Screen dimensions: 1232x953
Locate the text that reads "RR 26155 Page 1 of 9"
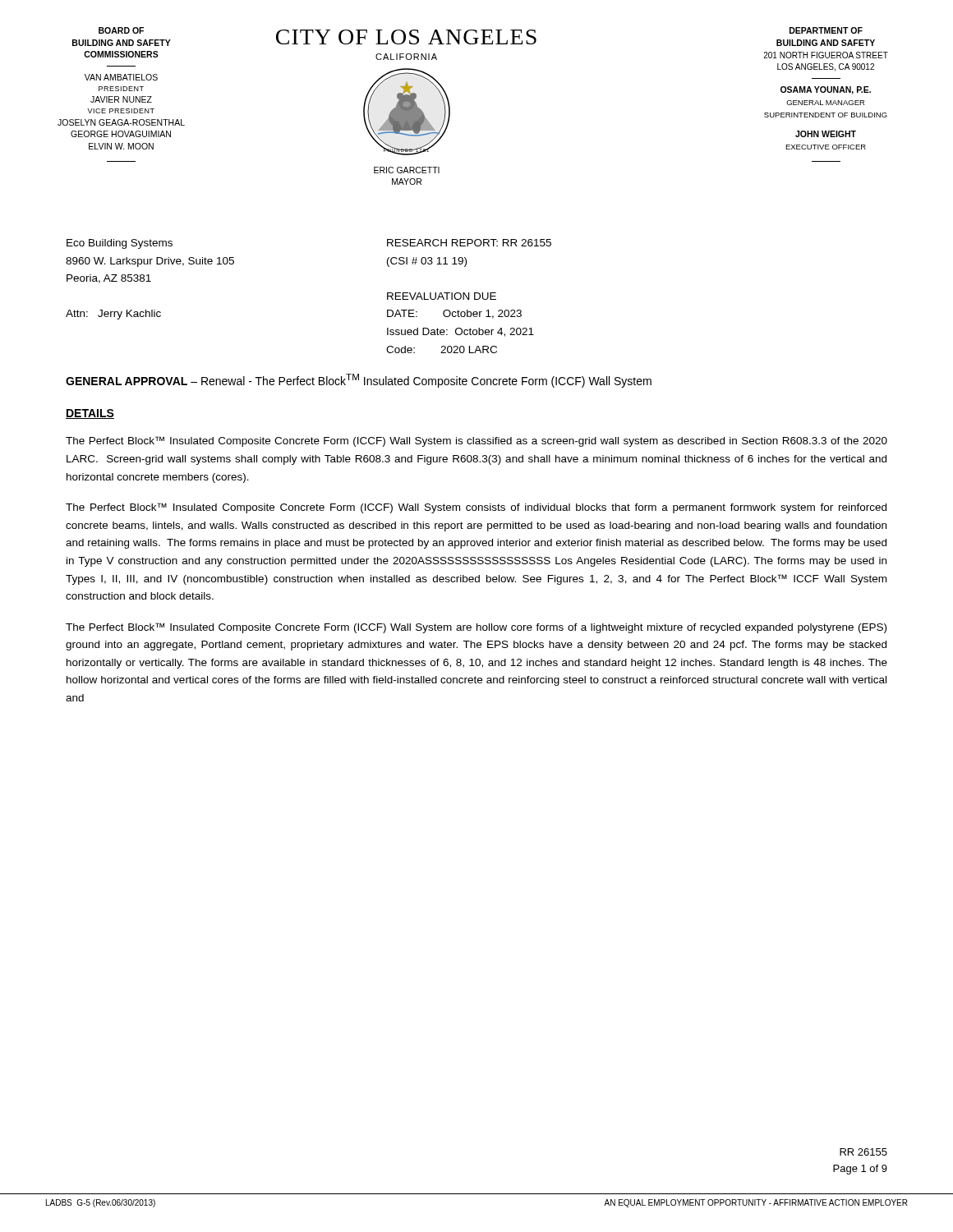click(860, 1160)
